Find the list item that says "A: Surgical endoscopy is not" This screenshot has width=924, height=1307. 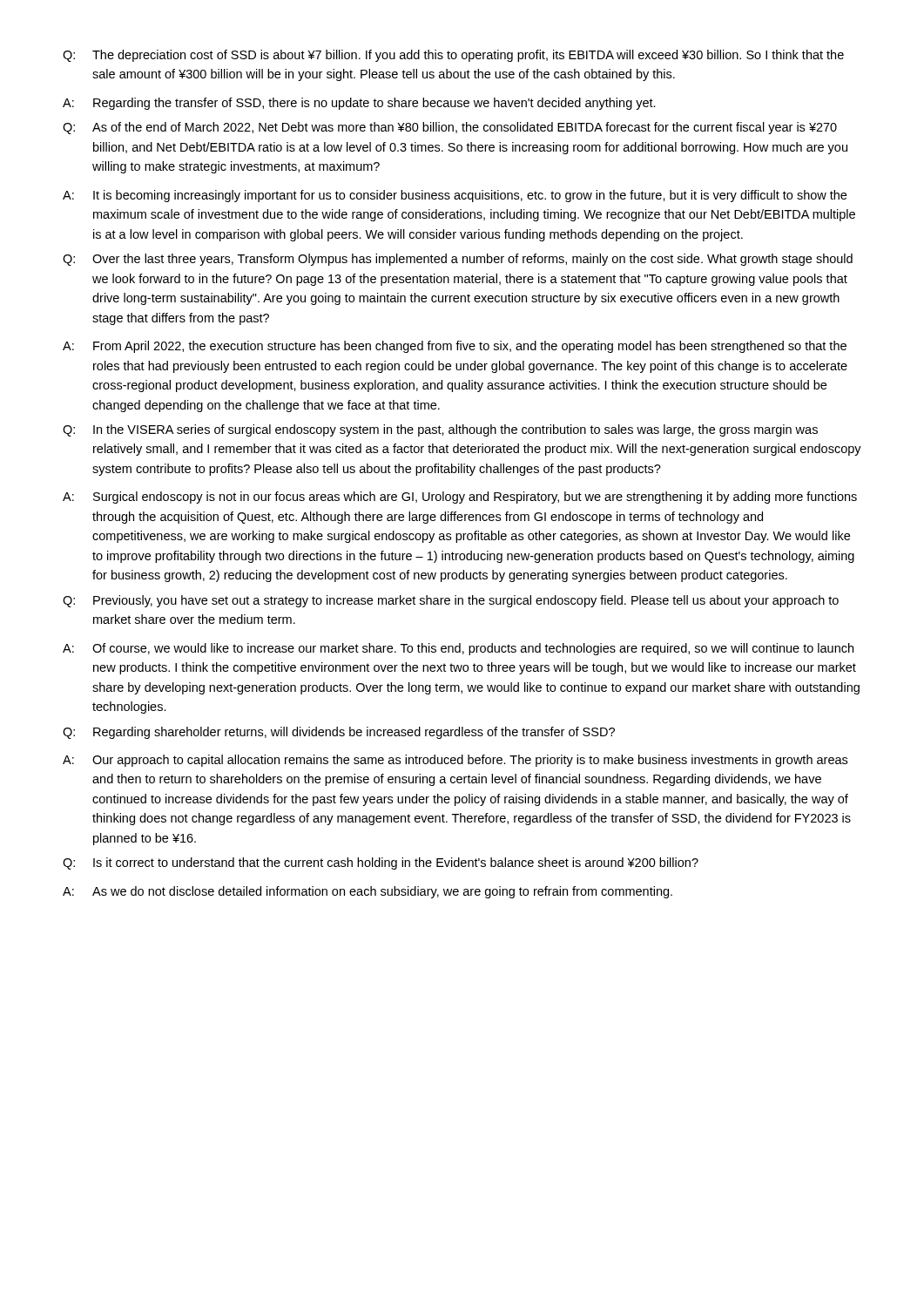[462, 536]
